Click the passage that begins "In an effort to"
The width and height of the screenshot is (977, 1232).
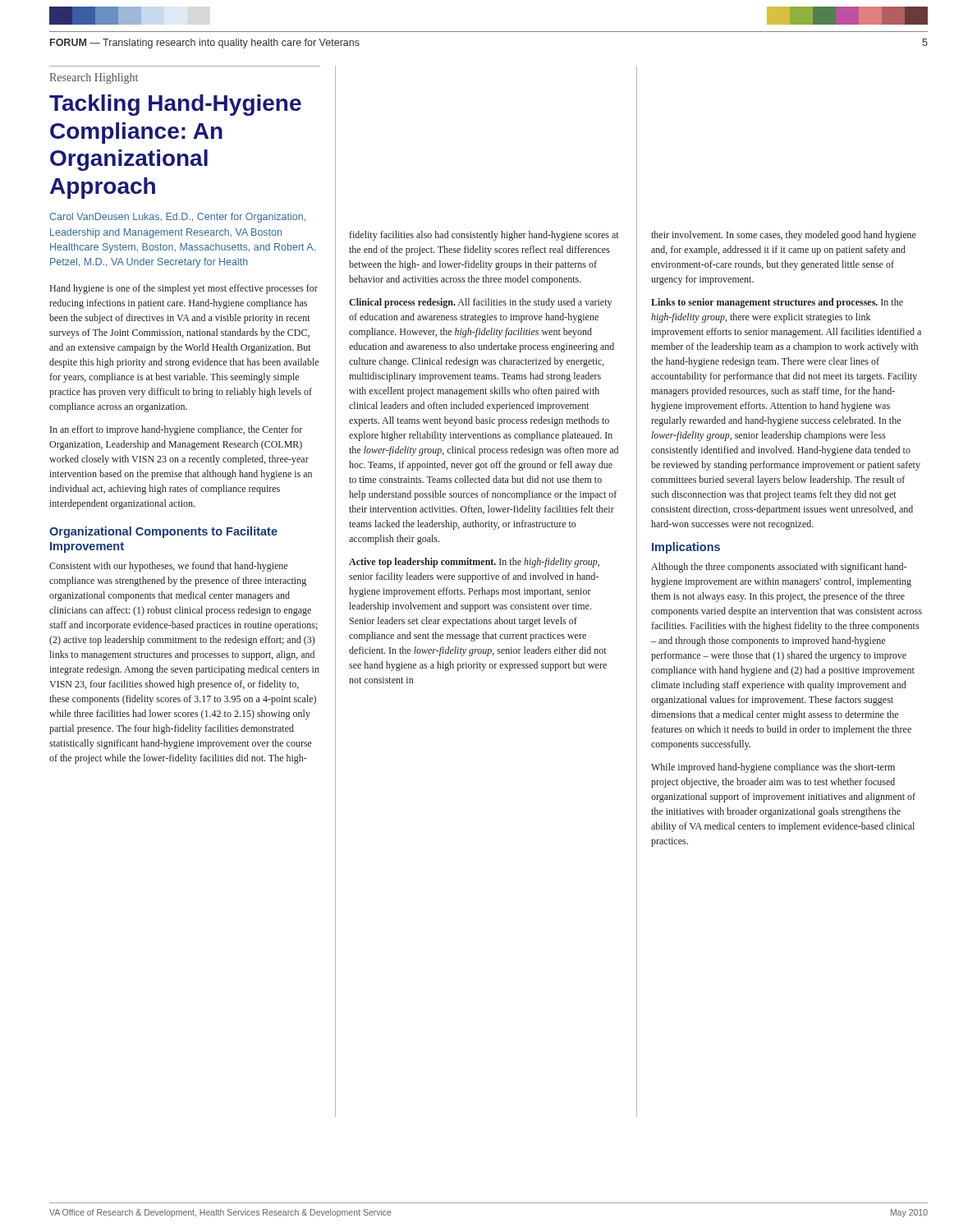click(x=181, y=466)
